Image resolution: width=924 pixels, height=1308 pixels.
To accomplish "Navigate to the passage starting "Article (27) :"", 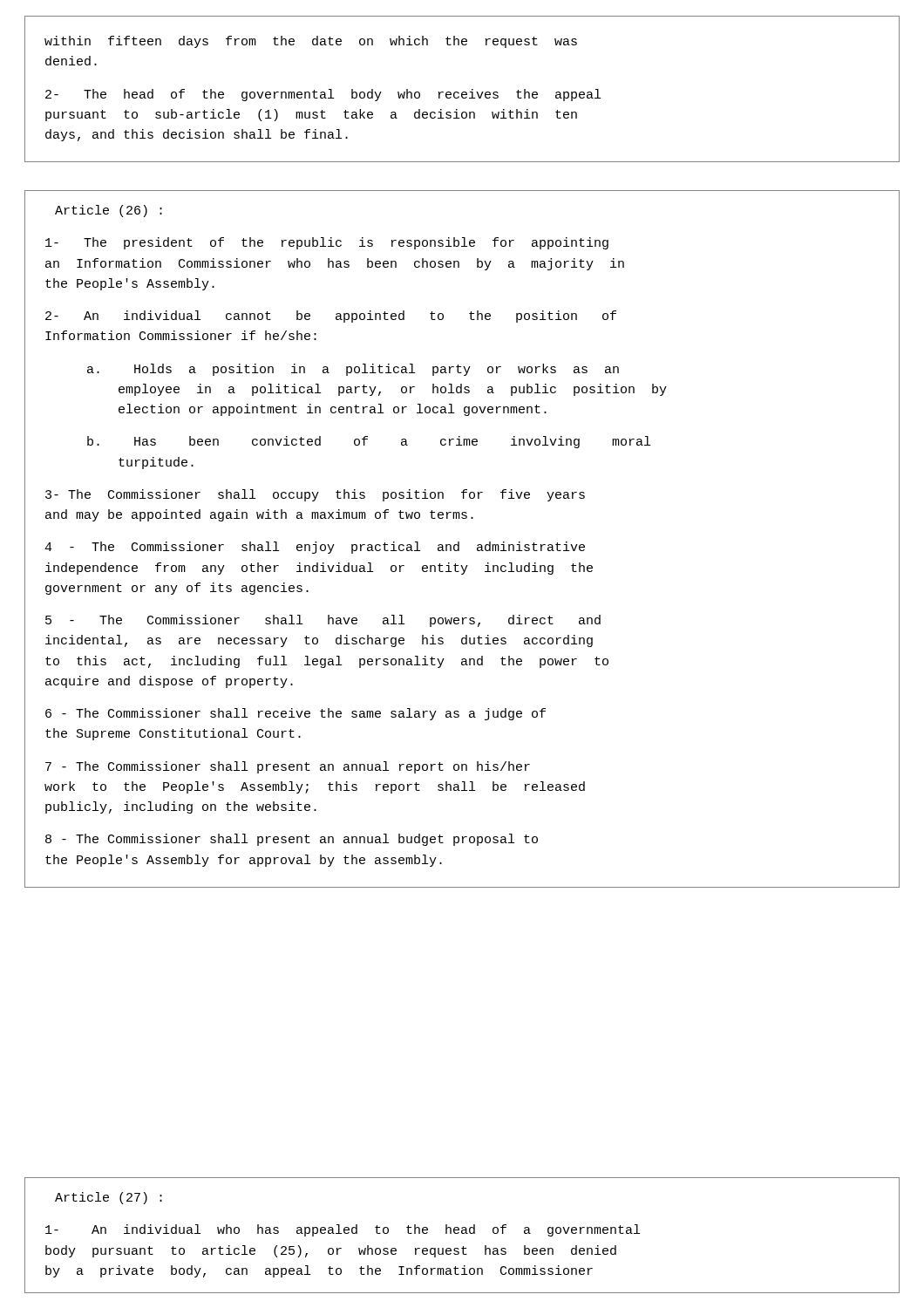I will (x=110, y=1199).
